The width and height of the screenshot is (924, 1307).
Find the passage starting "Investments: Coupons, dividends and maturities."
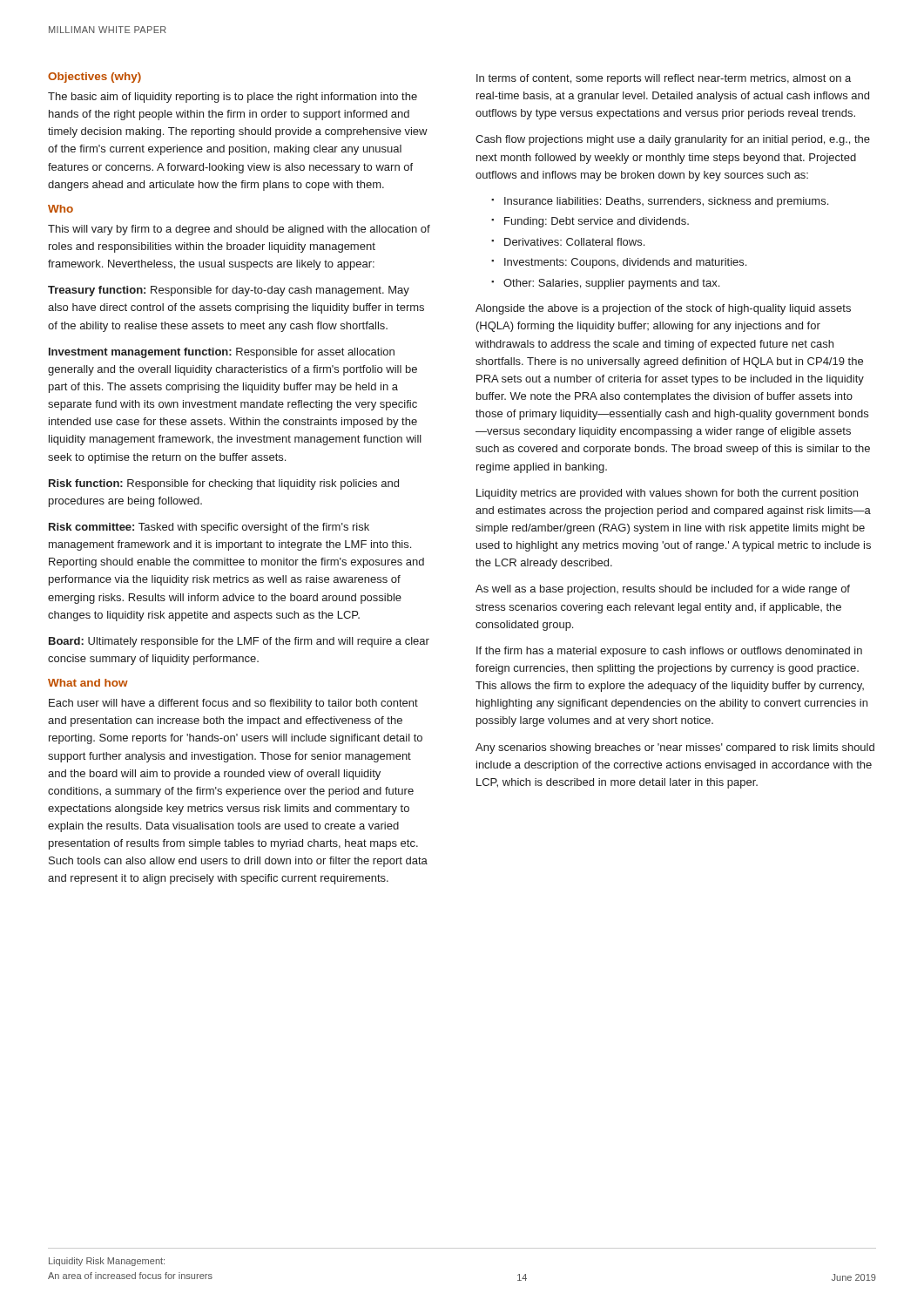click(625, 262)
